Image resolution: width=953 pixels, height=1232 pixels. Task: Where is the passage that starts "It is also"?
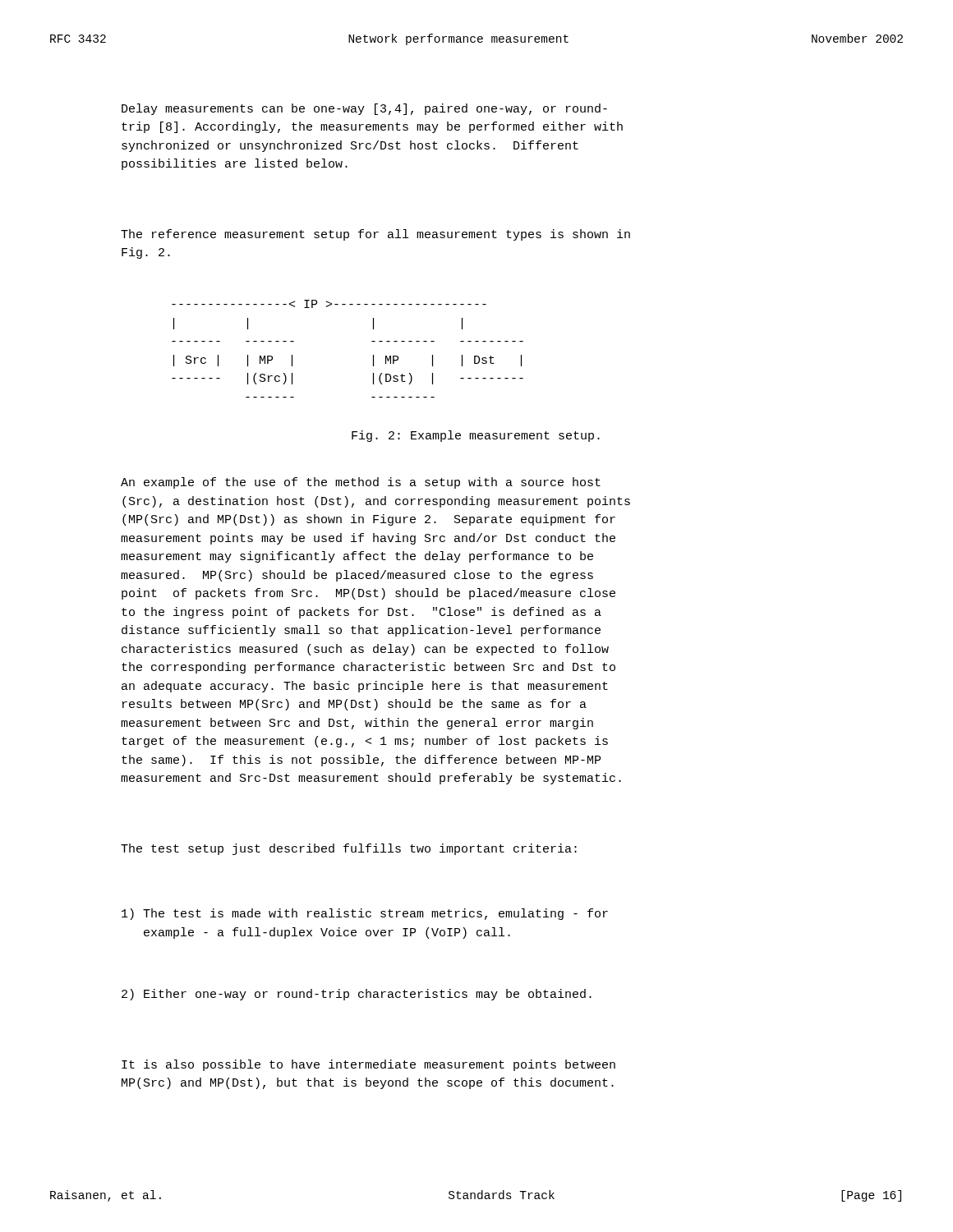(x=357, y=1084)
